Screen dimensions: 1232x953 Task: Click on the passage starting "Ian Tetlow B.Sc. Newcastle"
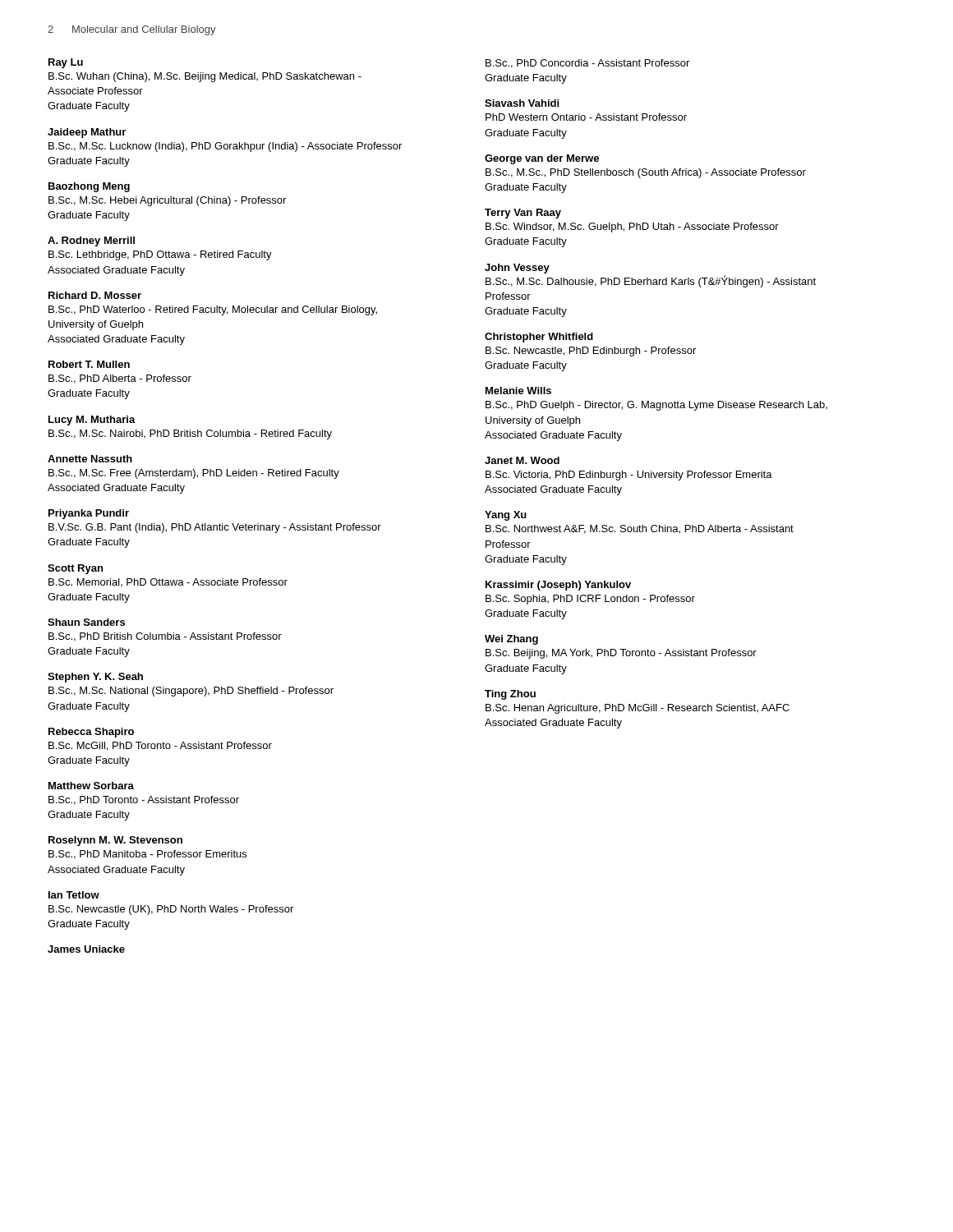[x=245, y=910]
